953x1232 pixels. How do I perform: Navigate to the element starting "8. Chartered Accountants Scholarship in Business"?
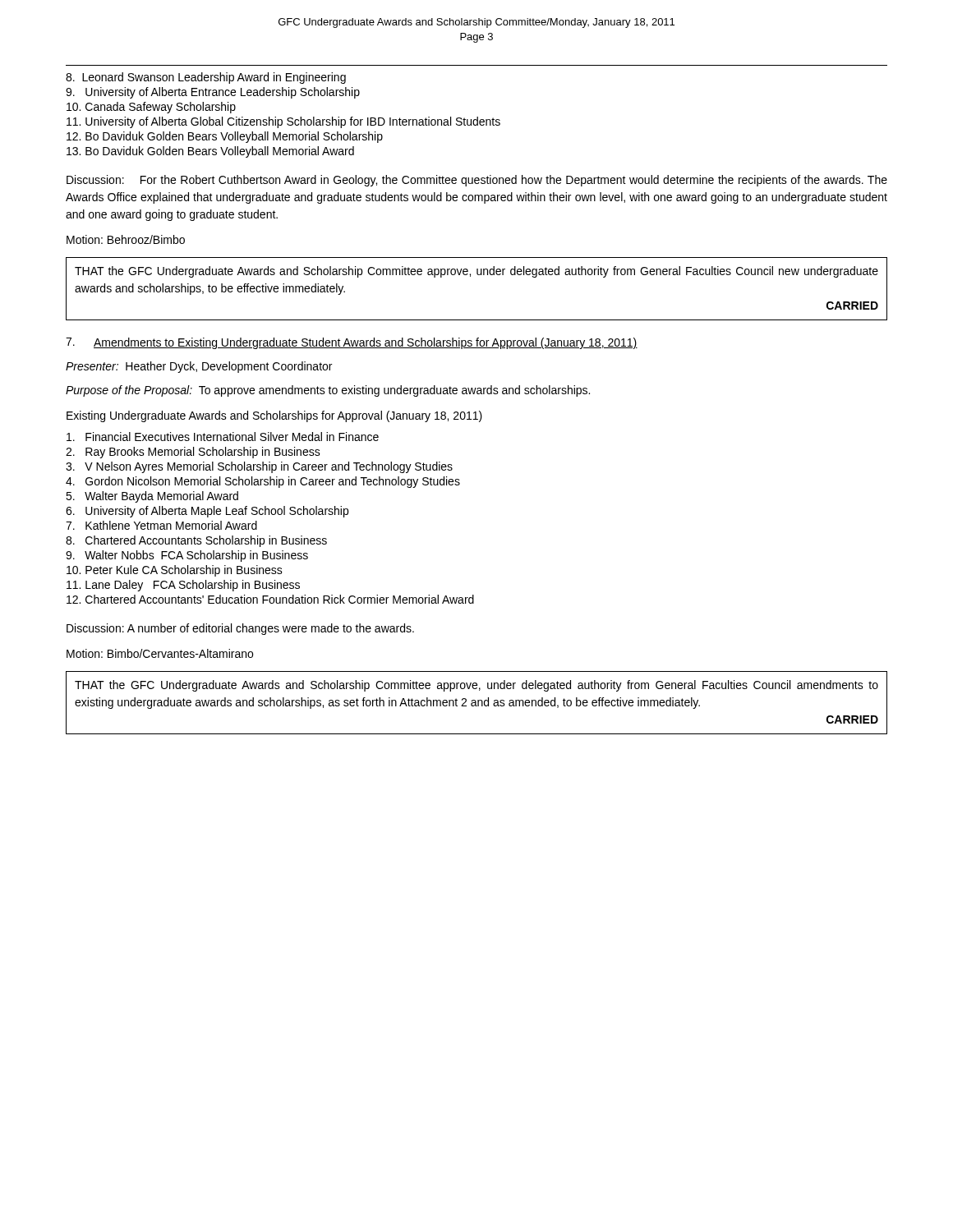[x=197, y=540]
